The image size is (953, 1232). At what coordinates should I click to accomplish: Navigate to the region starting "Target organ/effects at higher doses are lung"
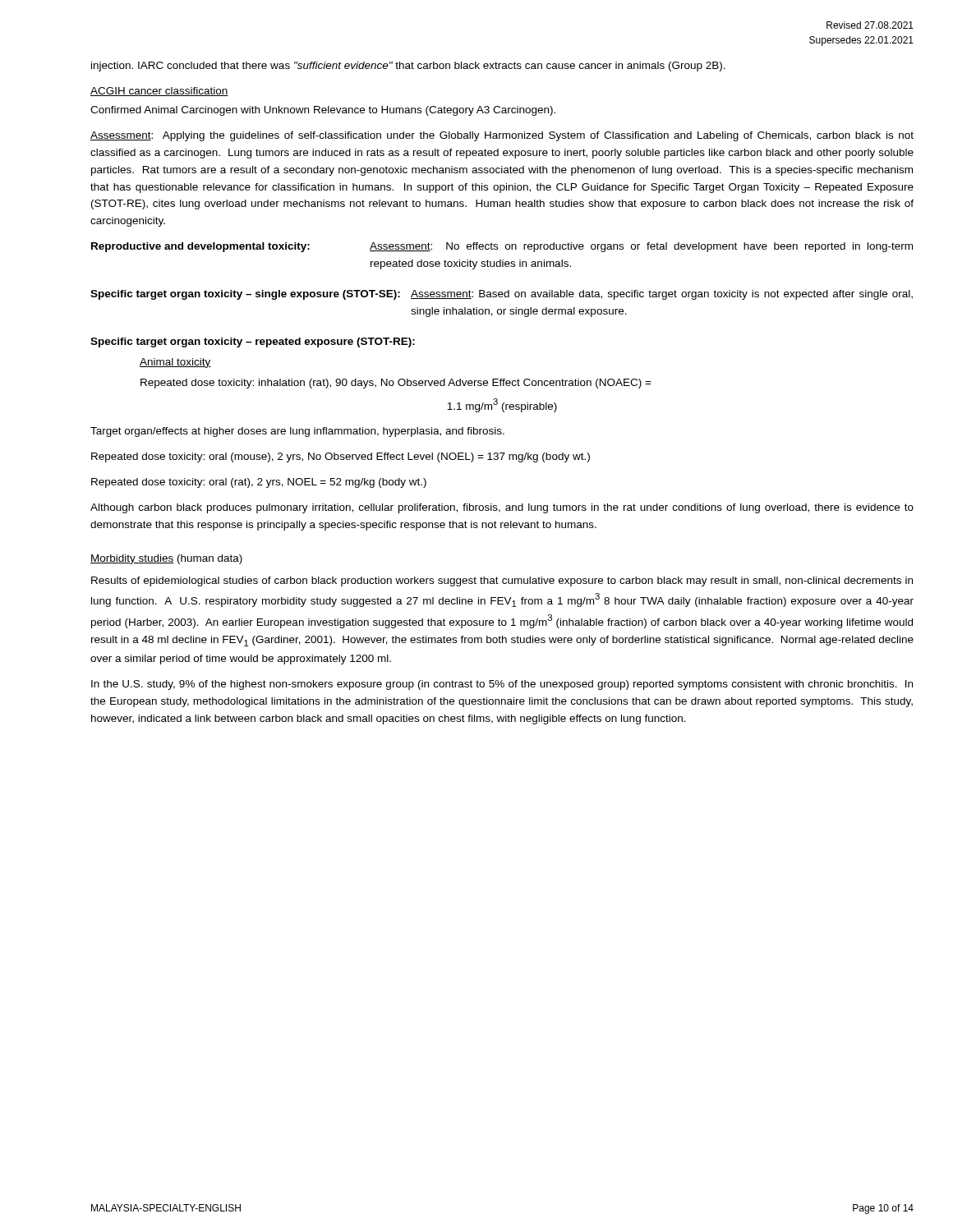pos(298,431)
